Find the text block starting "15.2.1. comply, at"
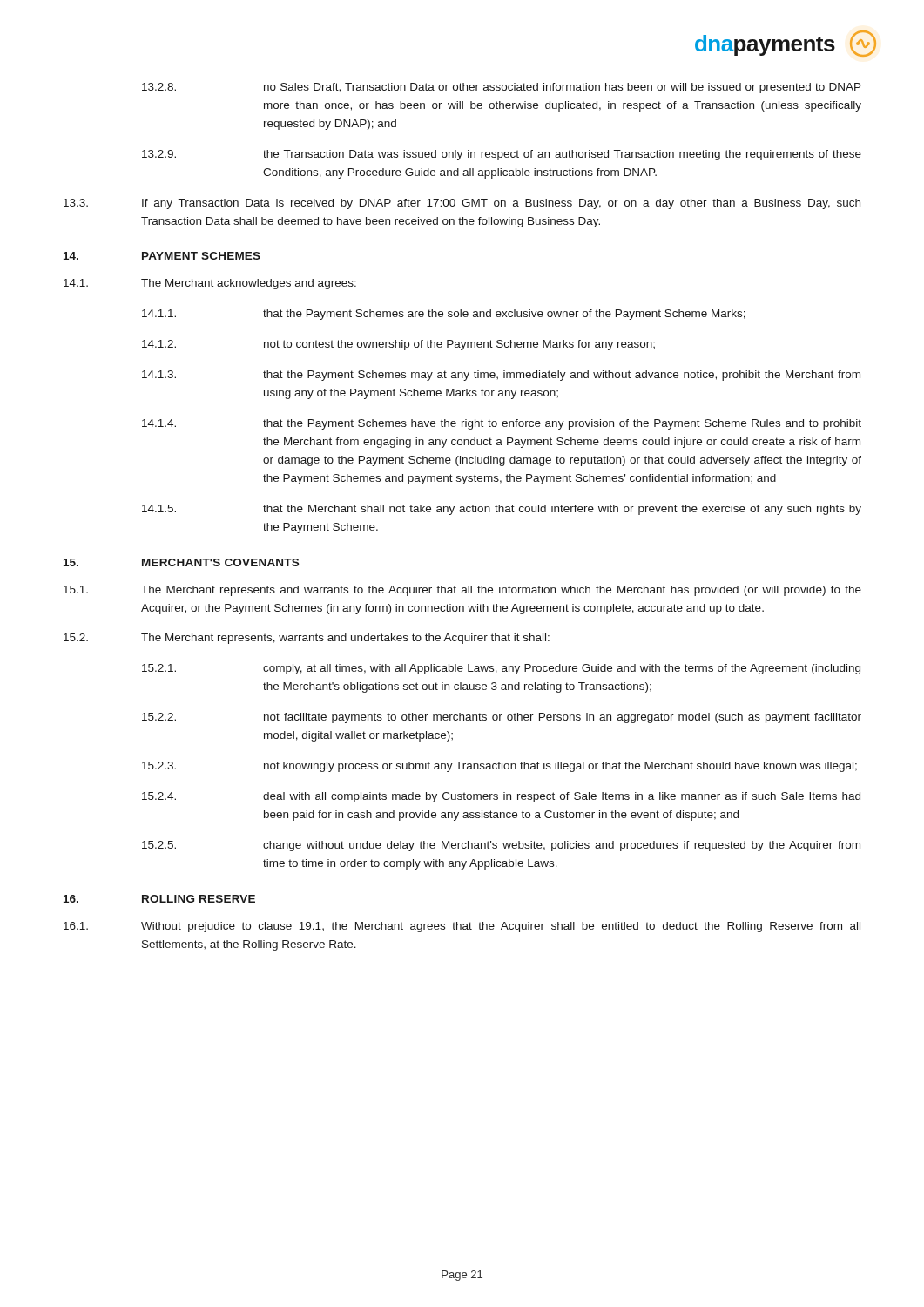 tap(501, 678)
